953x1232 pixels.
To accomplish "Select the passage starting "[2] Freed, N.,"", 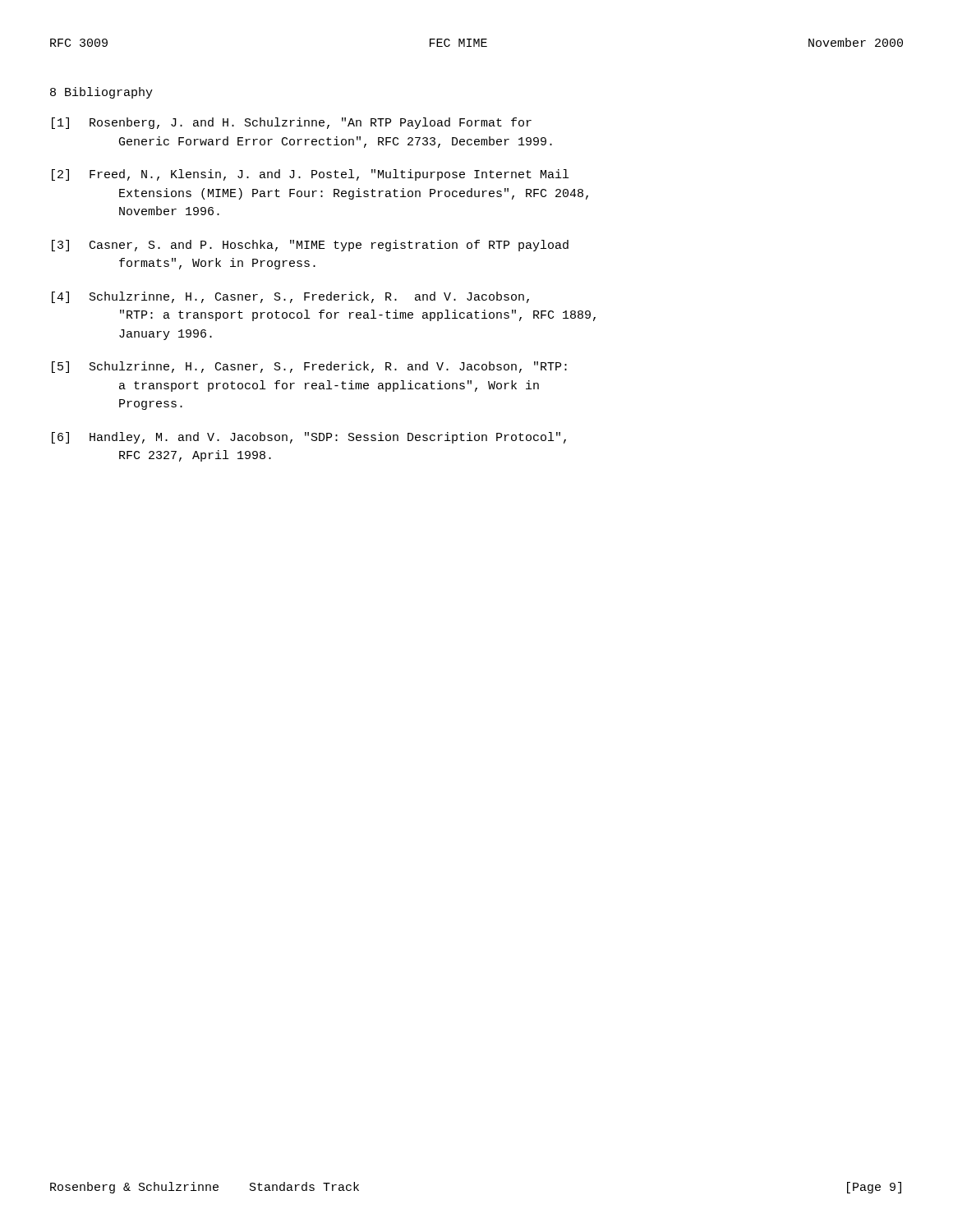I will point(476,194).
